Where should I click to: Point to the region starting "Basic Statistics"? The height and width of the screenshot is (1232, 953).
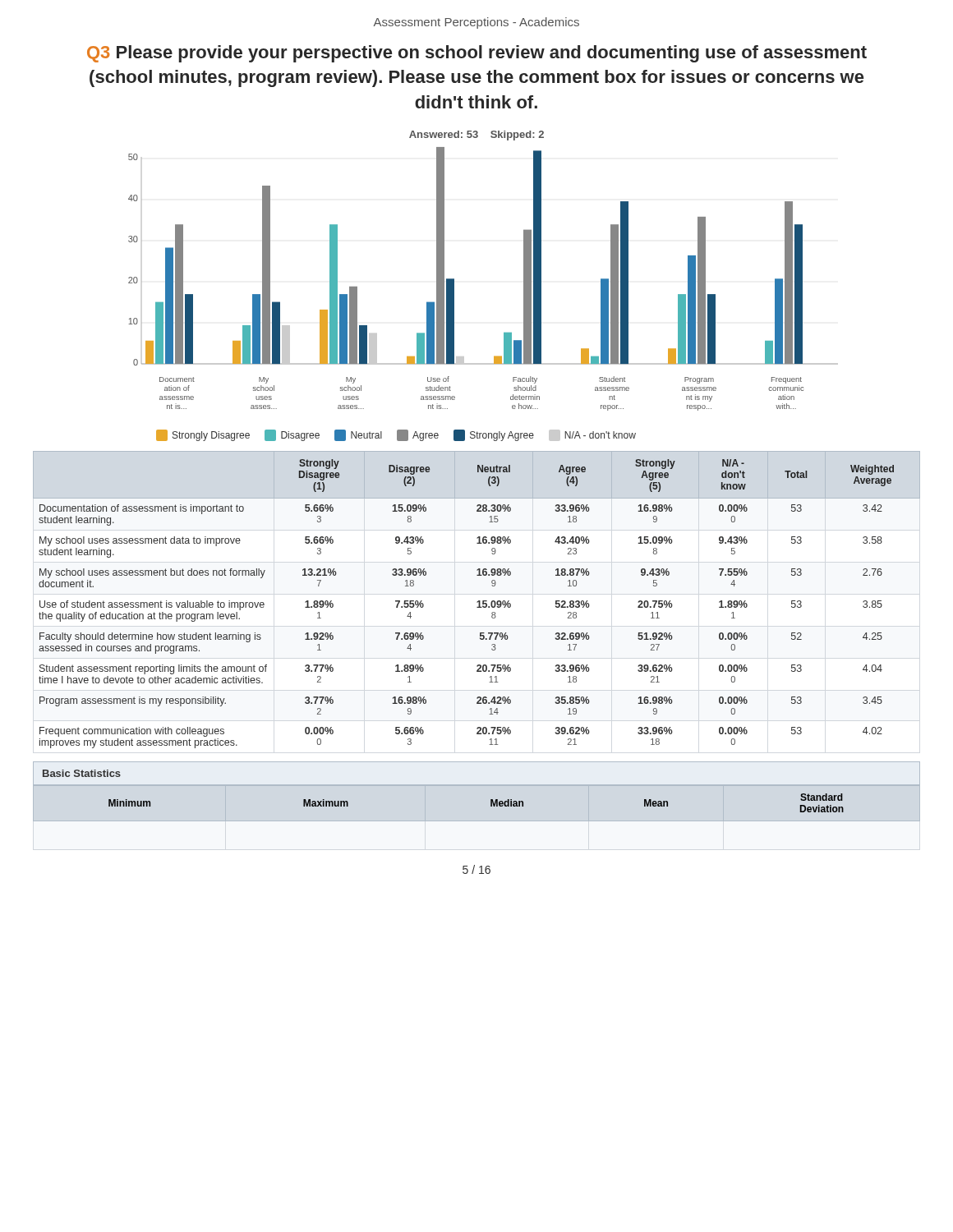point(81,773)
